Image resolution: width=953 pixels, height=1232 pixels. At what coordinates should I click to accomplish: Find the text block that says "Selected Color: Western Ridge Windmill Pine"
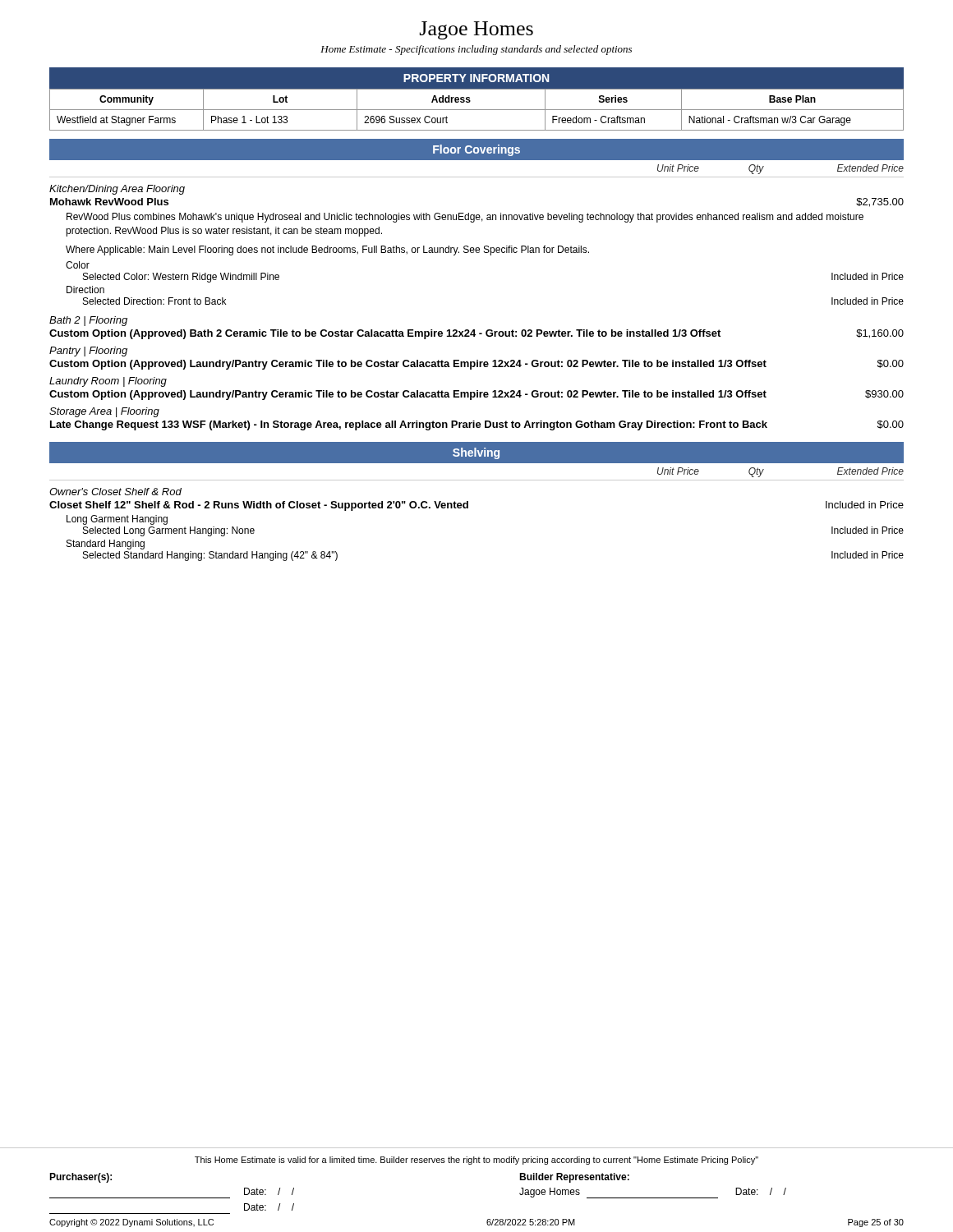(x=181, y=277)
